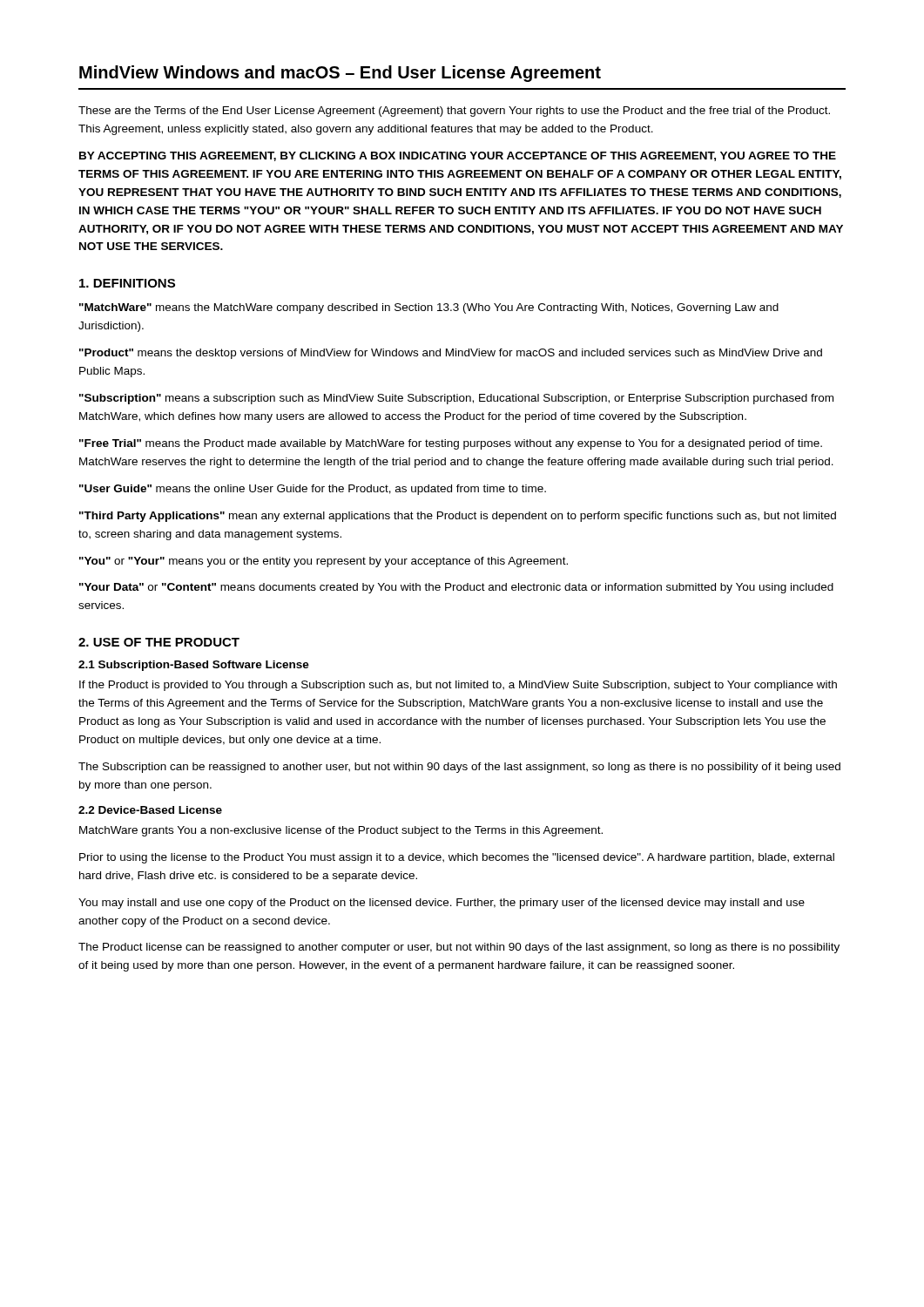Select the element starting "These are the Terms of the End"

click(x=455, y=119)
